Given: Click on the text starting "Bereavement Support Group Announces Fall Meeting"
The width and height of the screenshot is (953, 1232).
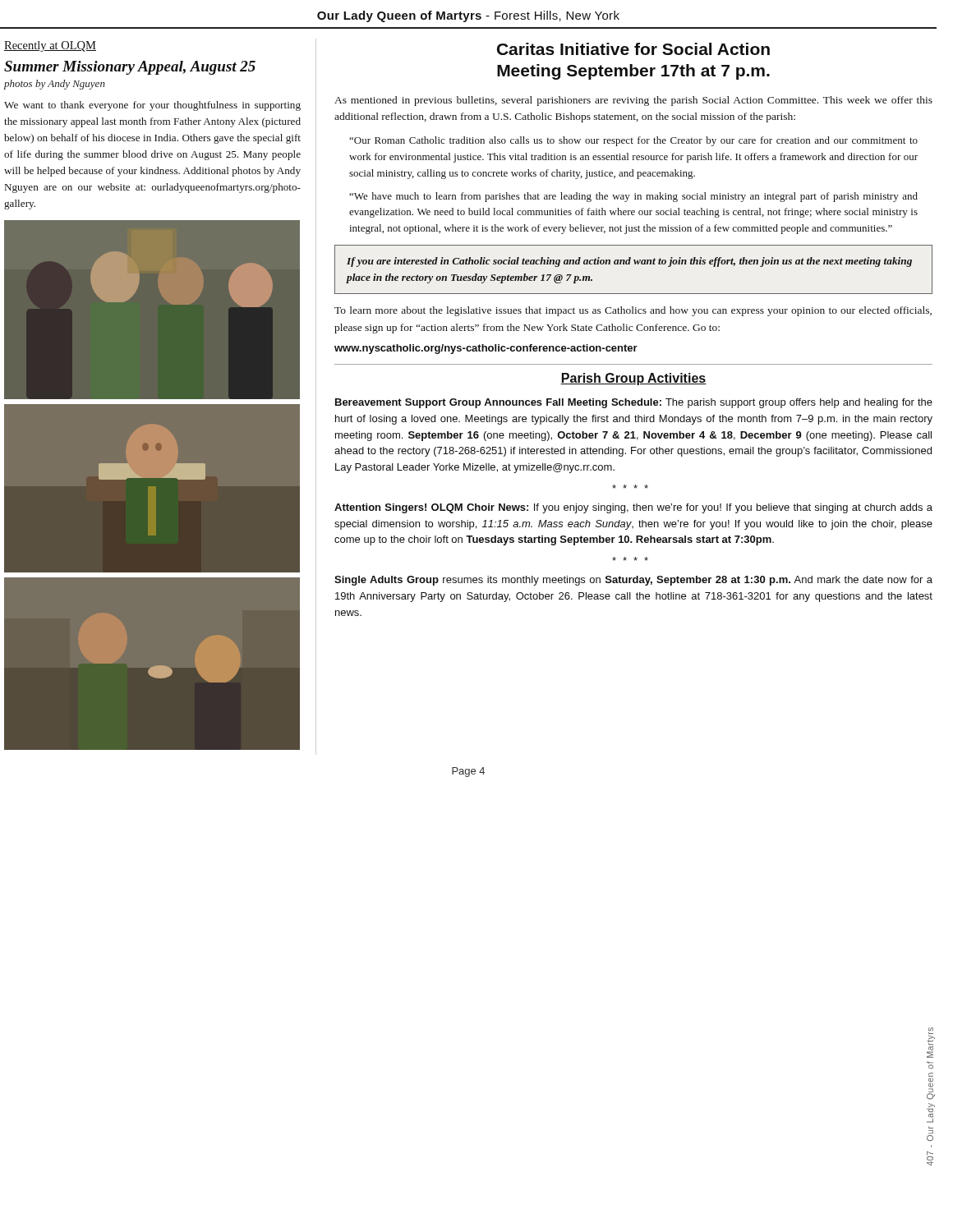Looking at the screenshot, I should coord(633,435).
